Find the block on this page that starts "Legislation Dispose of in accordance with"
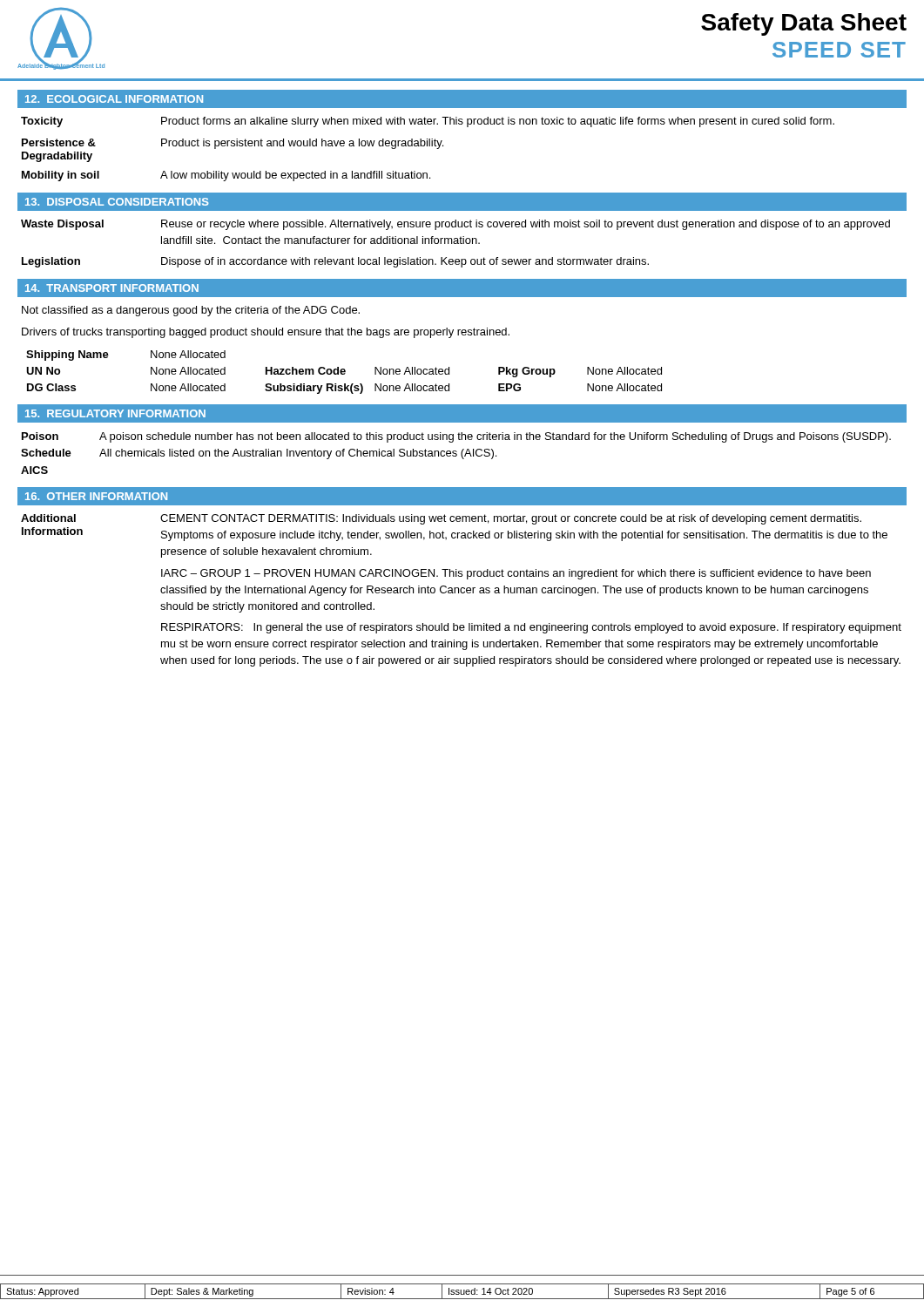Image resolution: width=924 pixels, height=1307 pixels. pyautogui.click(x=462, y=262)
